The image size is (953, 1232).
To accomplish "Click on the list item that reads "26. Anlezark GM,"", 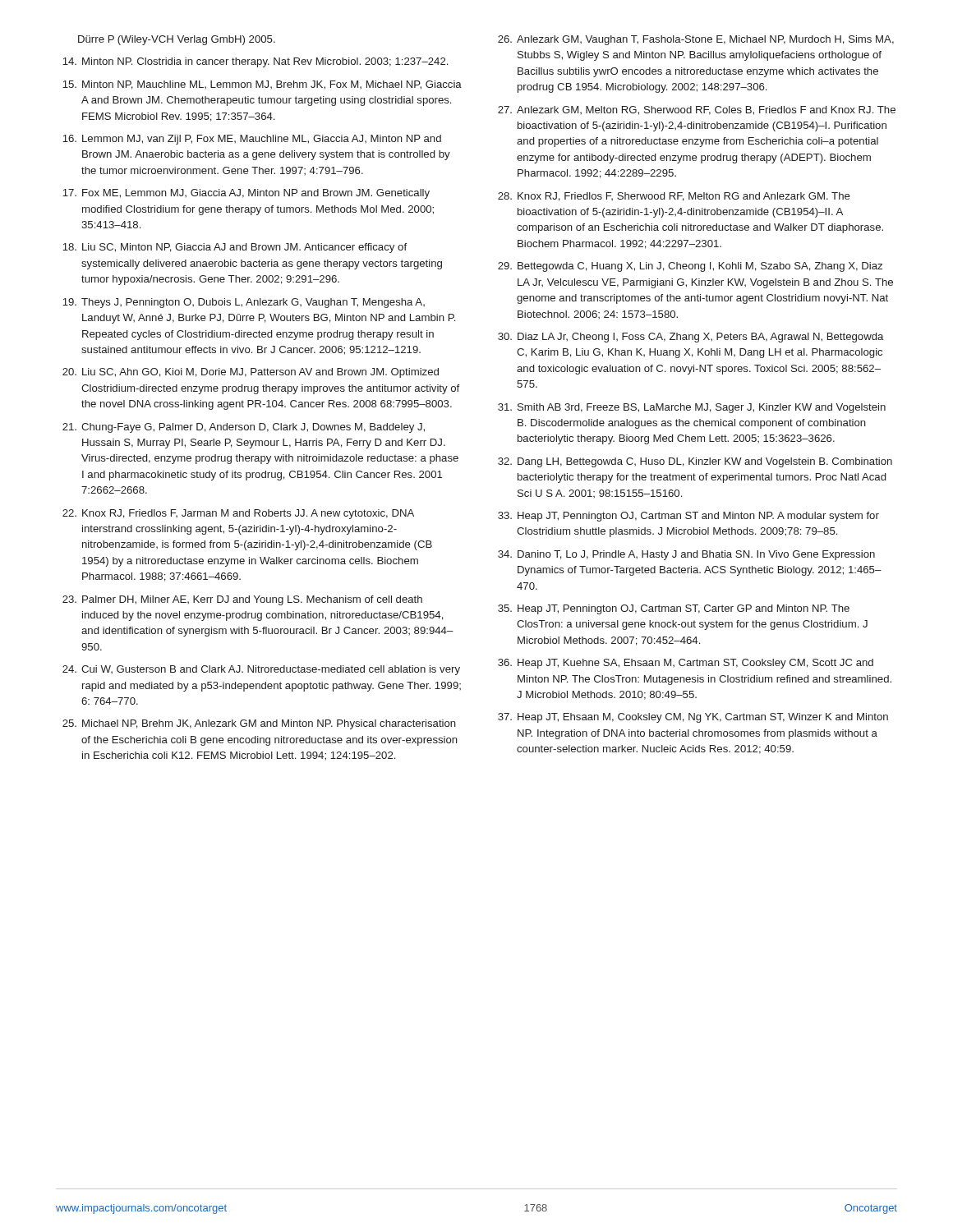I will 694,63.
